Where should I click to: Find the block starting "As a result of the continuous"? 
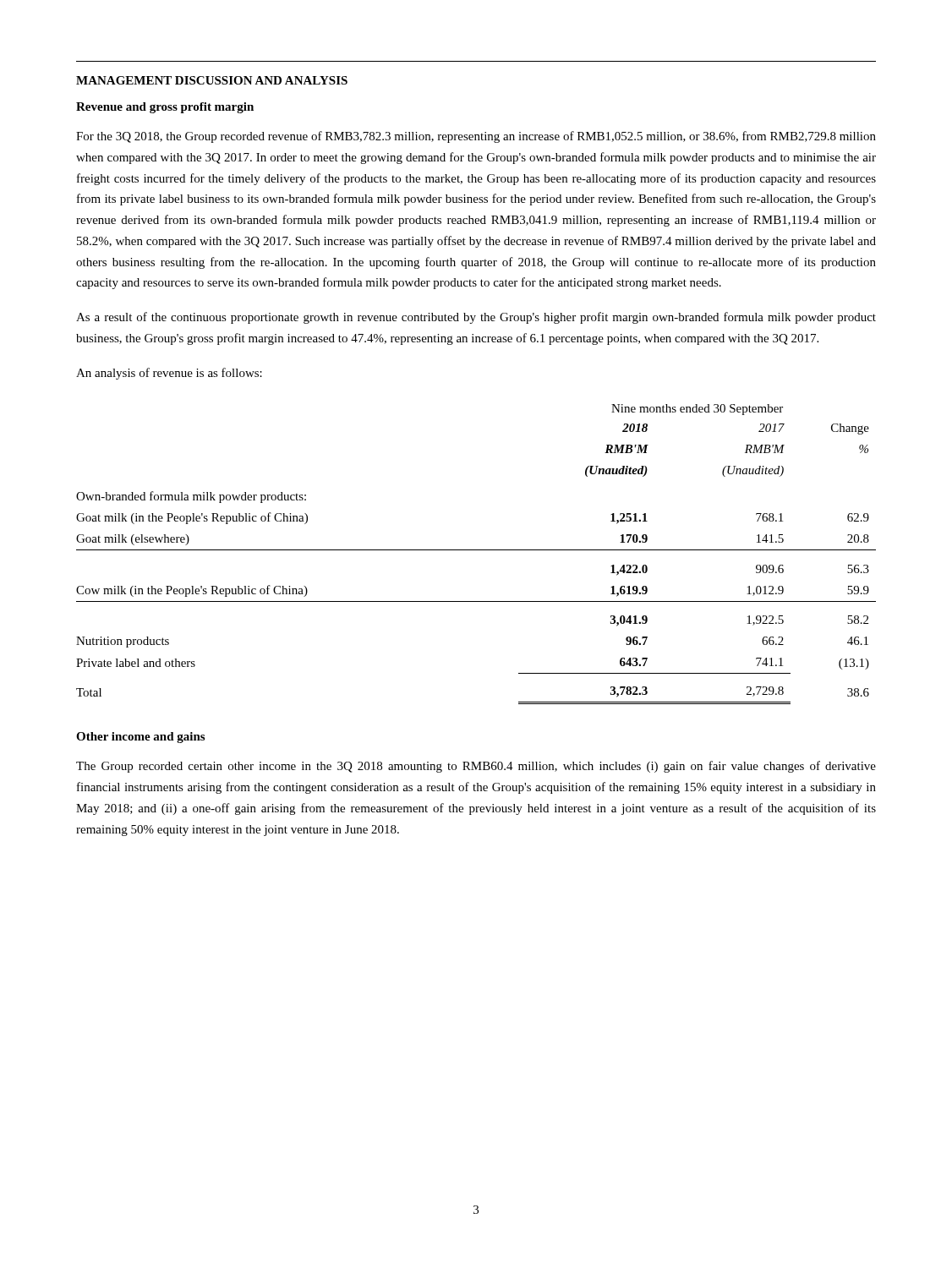click(476, 327)
